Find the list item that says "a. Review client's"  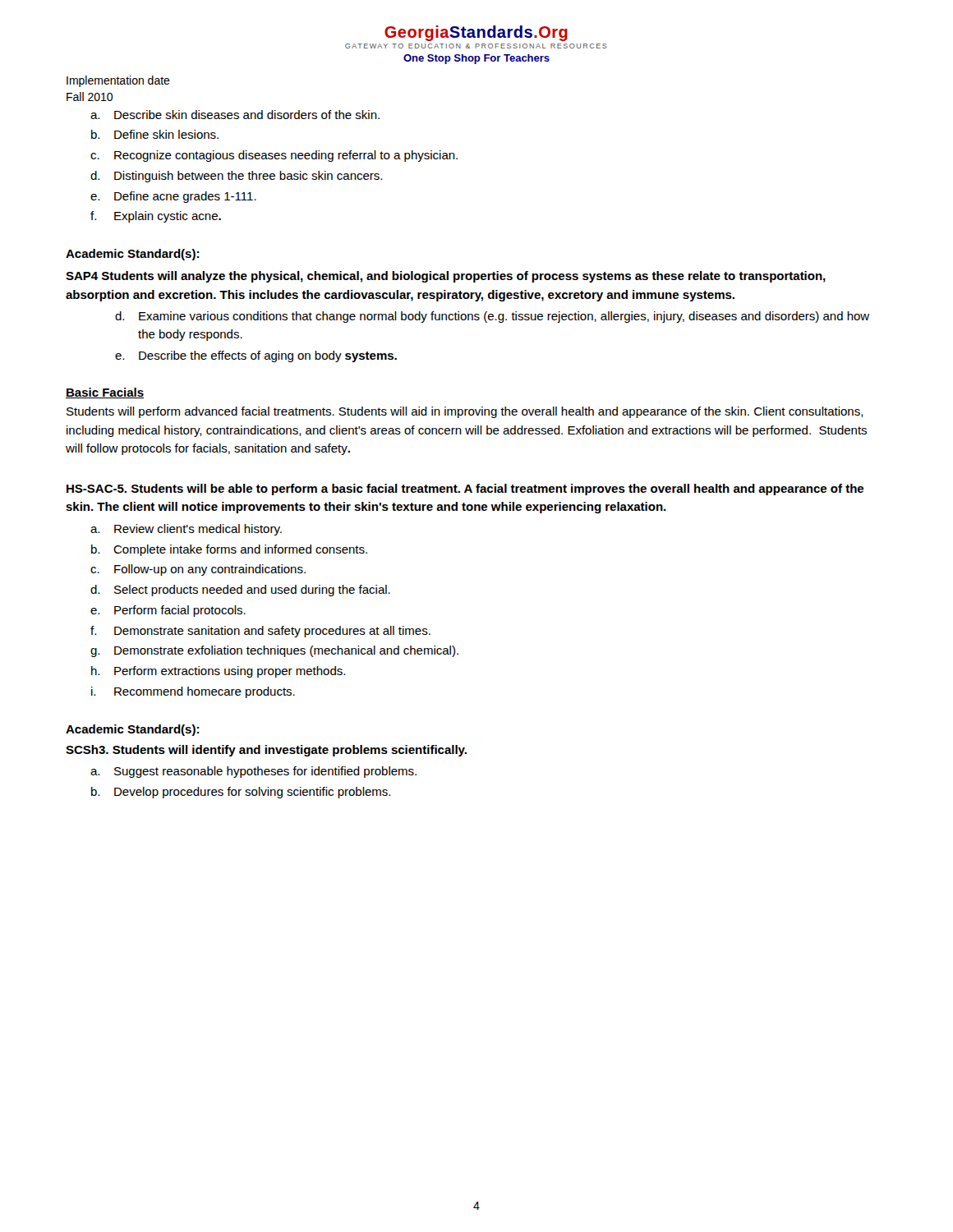(x=187, y=529)
